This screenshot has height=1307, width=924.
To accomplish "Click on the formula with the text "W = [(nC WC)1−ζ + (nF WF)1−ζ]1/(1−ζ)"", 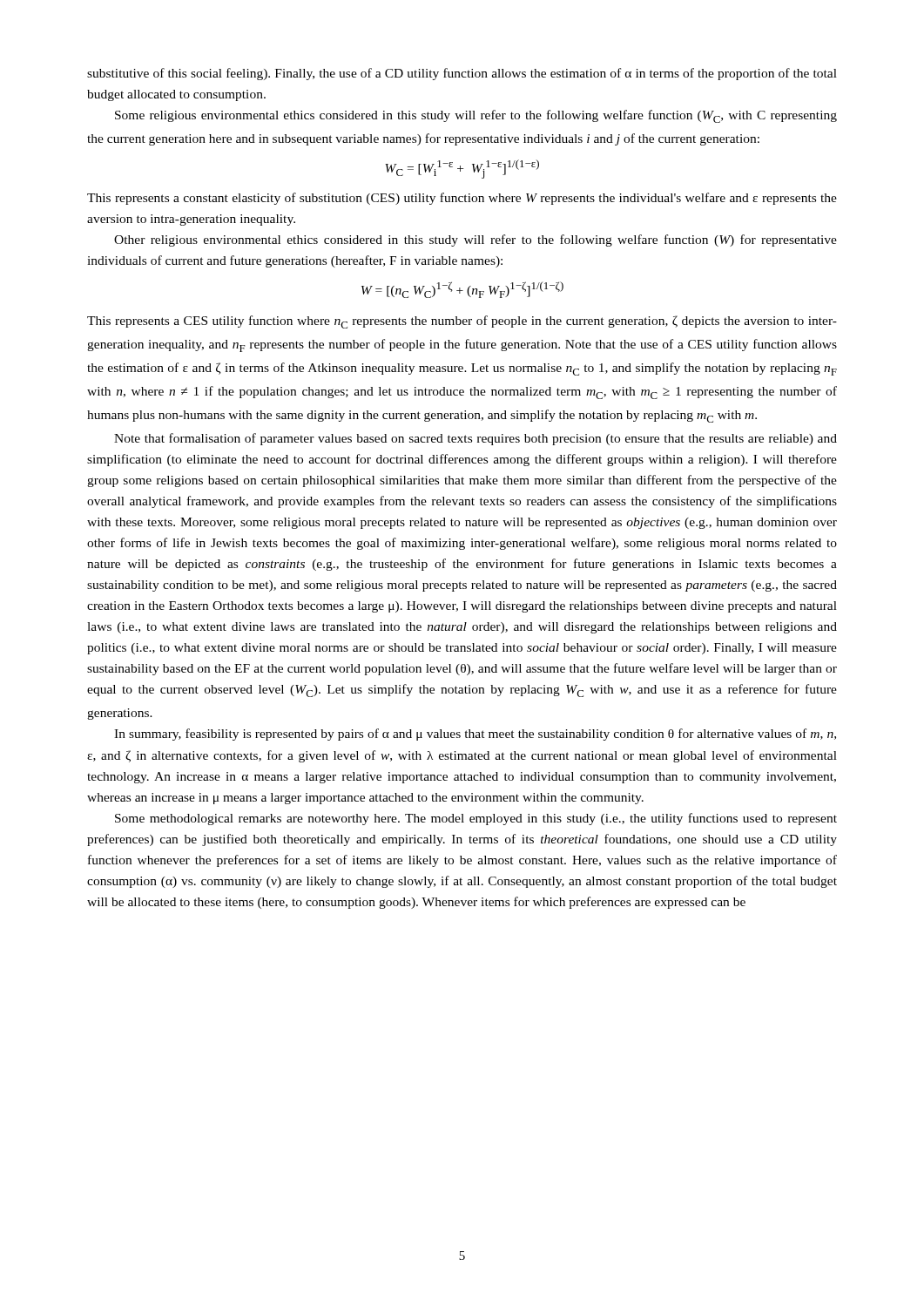I will [462, 290].
